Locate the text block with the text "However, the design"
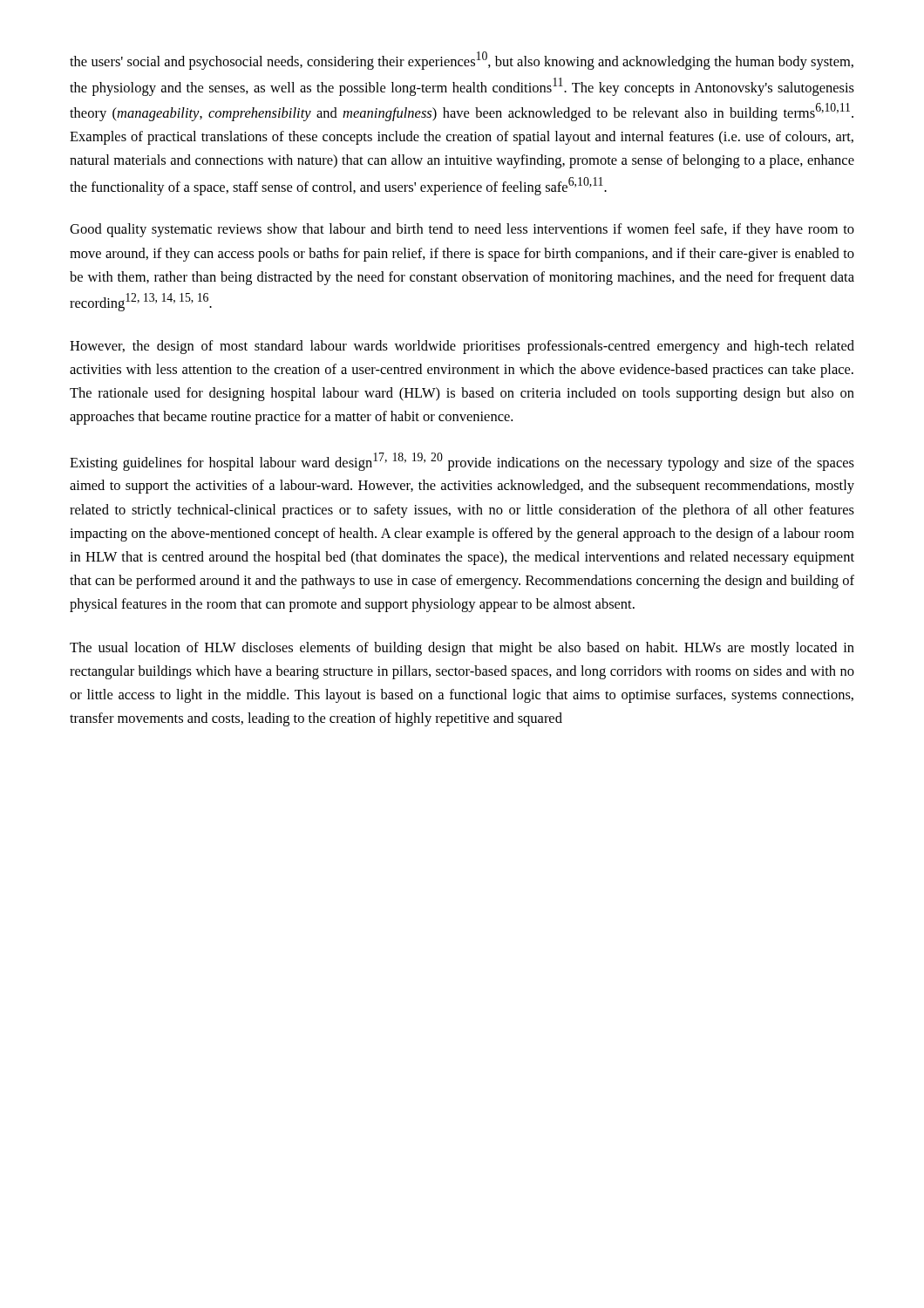Image resolution: width=924 pixels, height=1308 pixels. pyautogui.click(x=462, y=381)
